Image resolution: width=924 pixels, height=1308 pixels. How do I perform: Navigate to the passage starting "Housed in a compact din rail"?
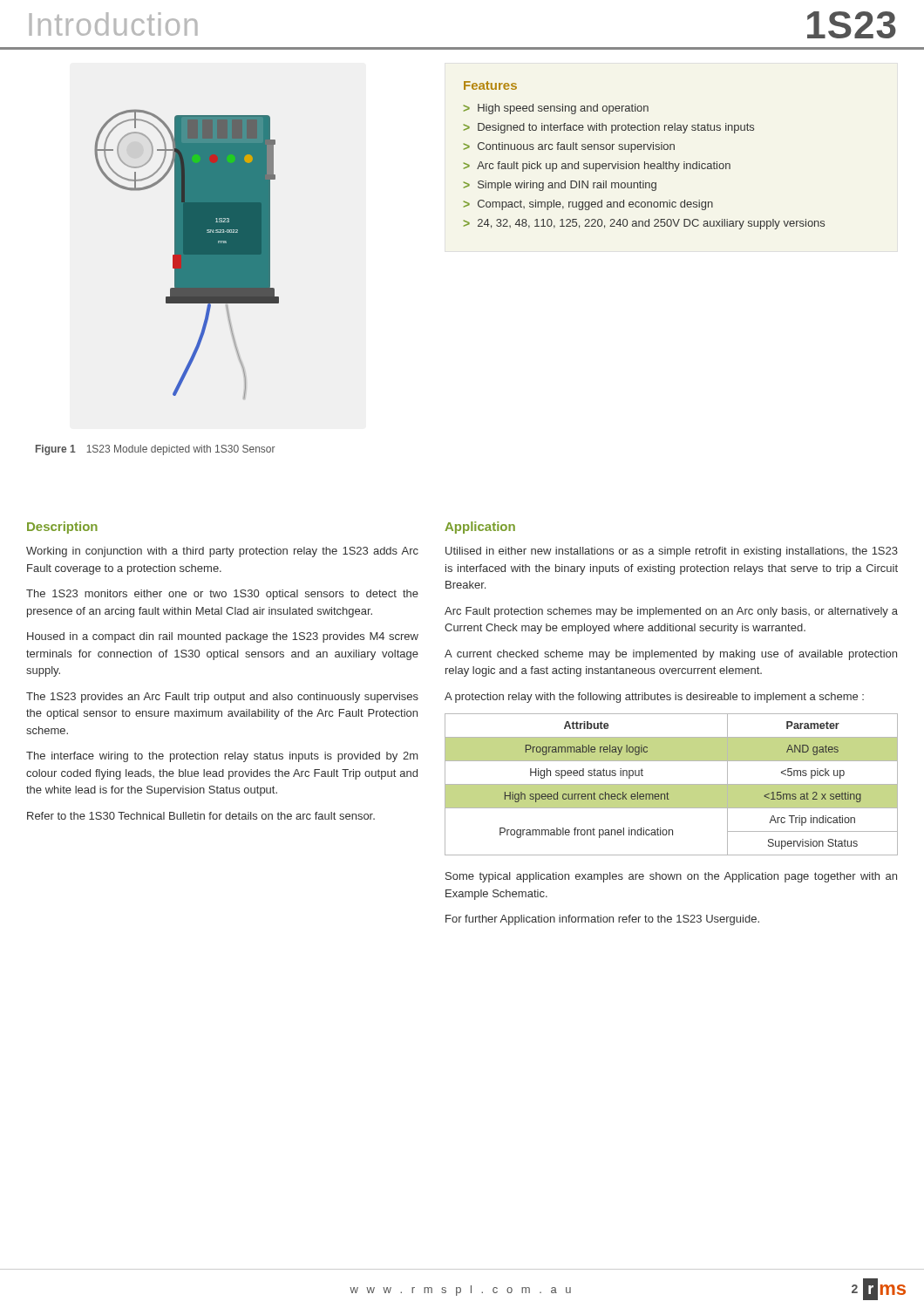(x=222, y=653)
